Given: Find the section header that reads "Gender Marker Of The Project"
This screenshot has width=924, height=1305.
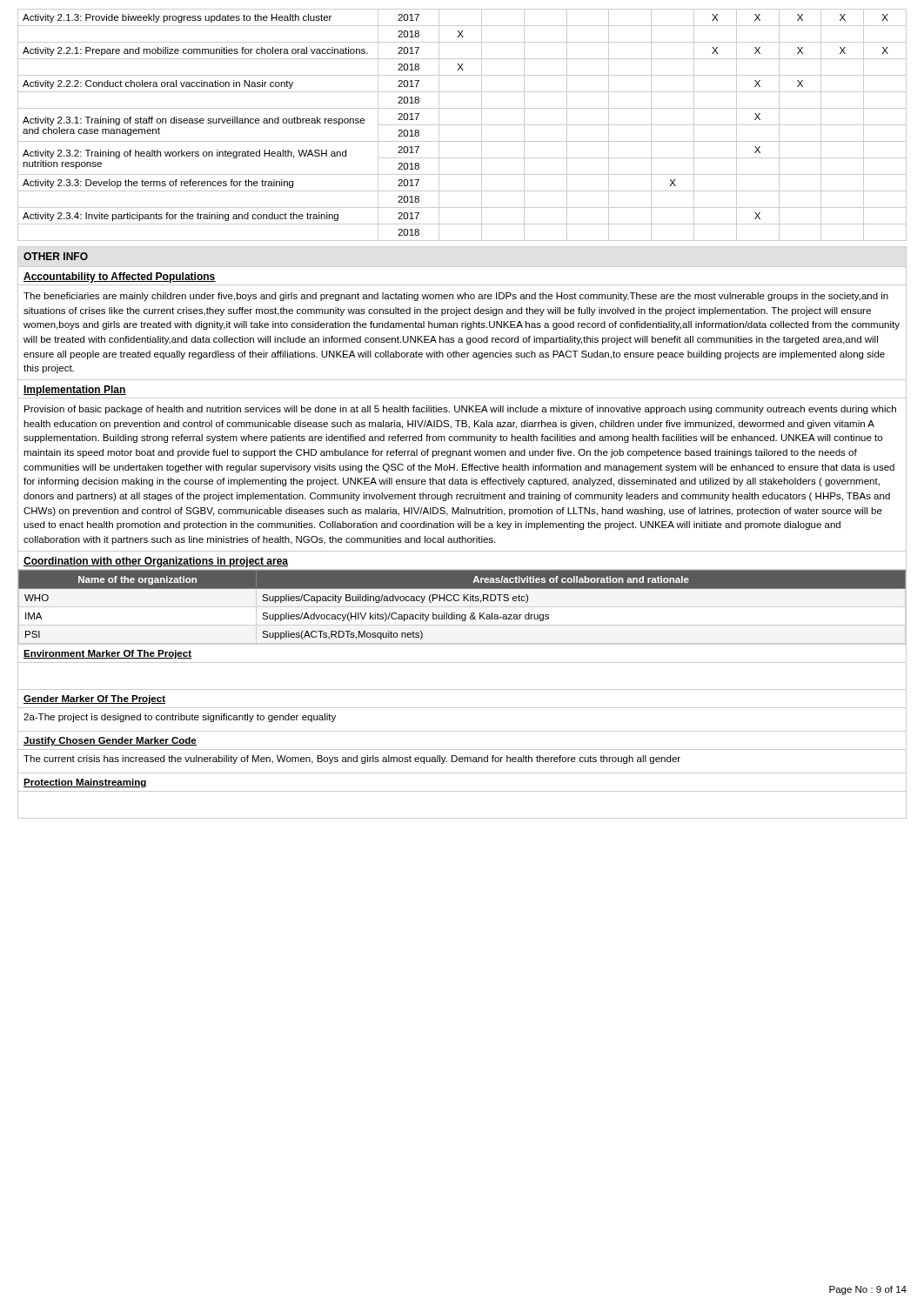Looking at the screenshot, I should pyautogui.click(x=94, y=698).
